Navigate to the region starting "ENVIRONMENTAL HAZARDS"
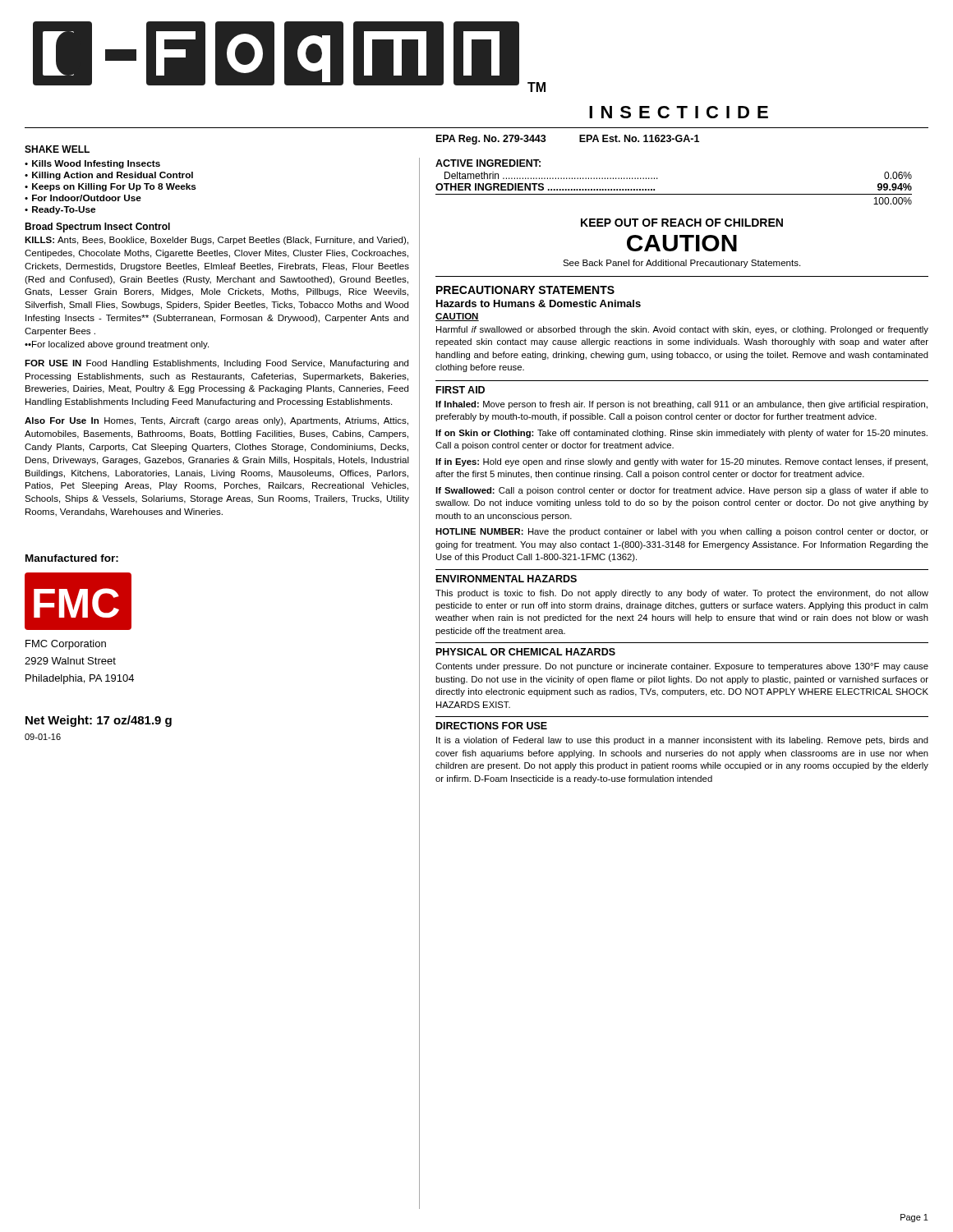 click(506, 579)
